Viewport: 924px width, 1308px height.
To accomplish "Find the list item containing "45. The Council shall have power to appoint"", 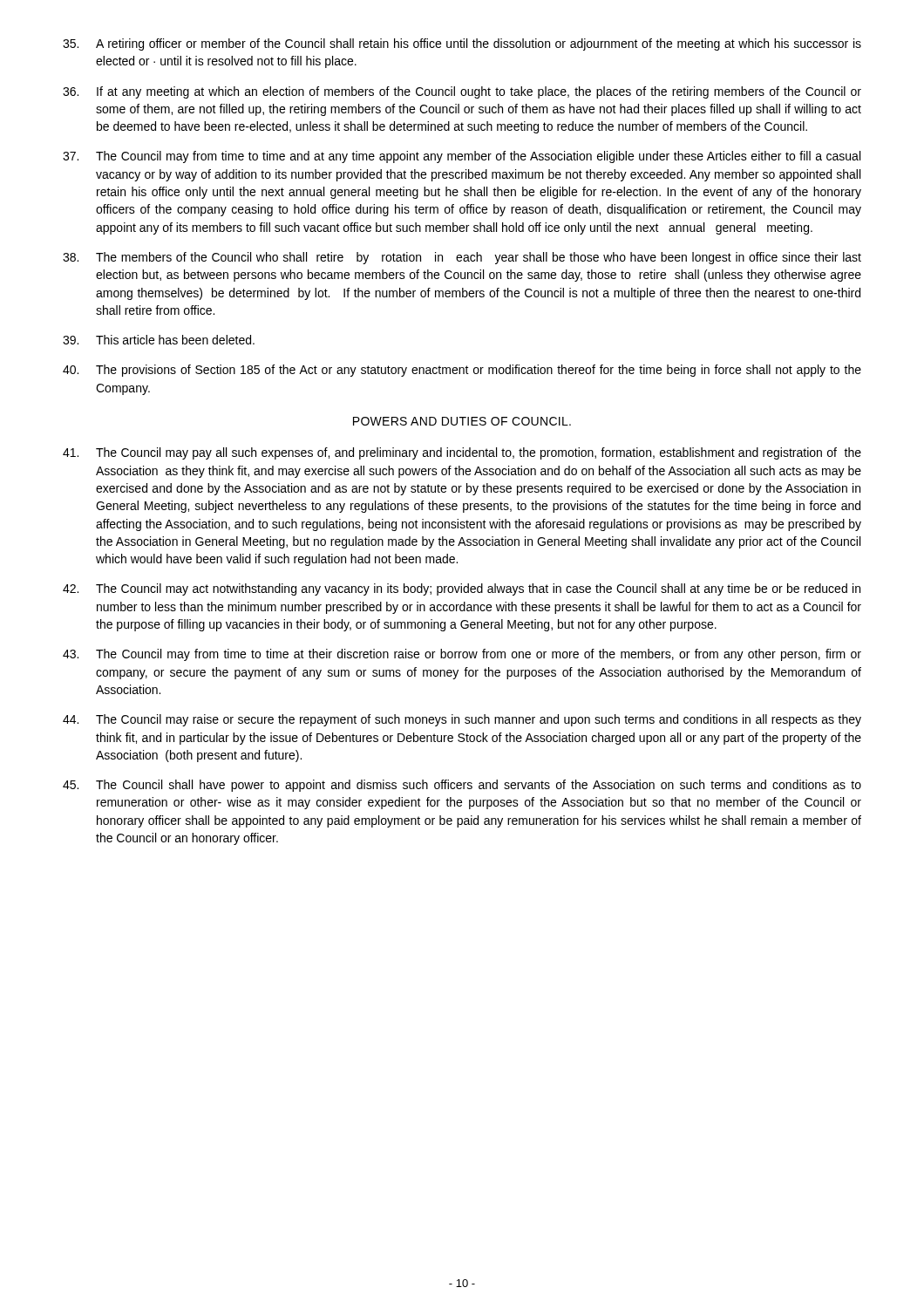I will tap(462, 812).
